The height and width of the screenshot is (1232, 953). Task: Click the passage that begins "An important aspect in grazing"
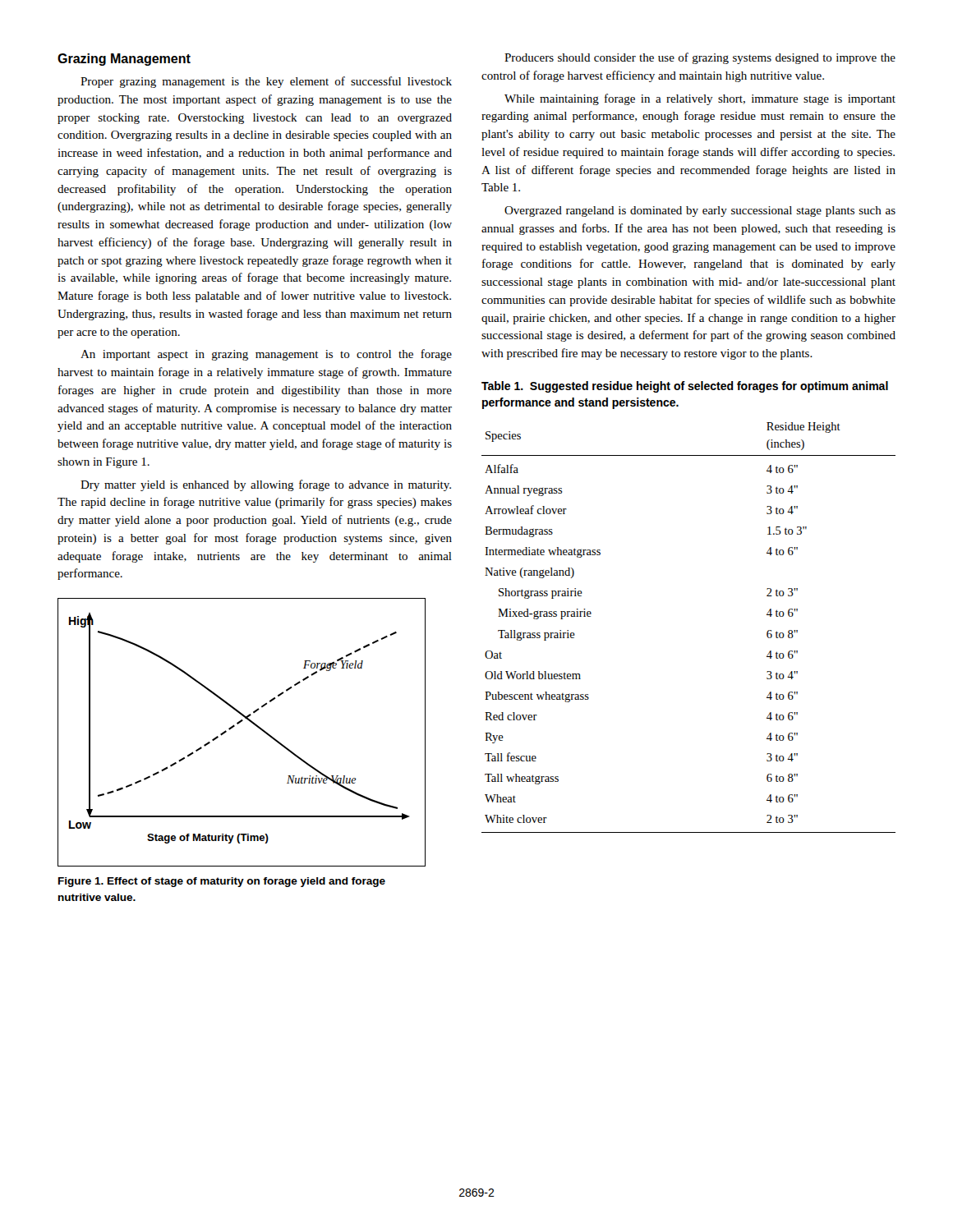pos(255,409)
